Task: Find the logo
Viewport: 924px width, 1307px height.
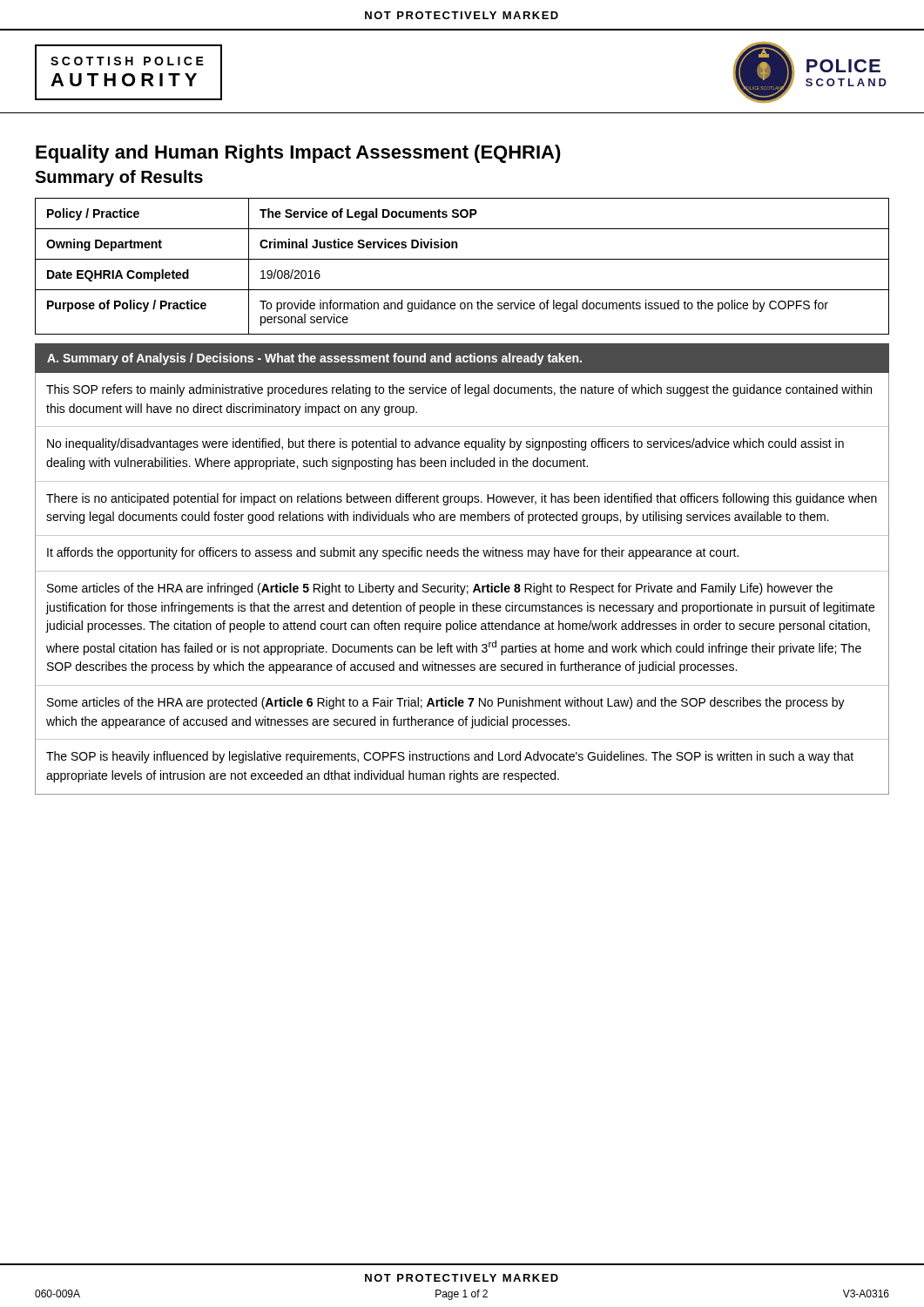Action: pyautogui.click(x=462, y=72)
